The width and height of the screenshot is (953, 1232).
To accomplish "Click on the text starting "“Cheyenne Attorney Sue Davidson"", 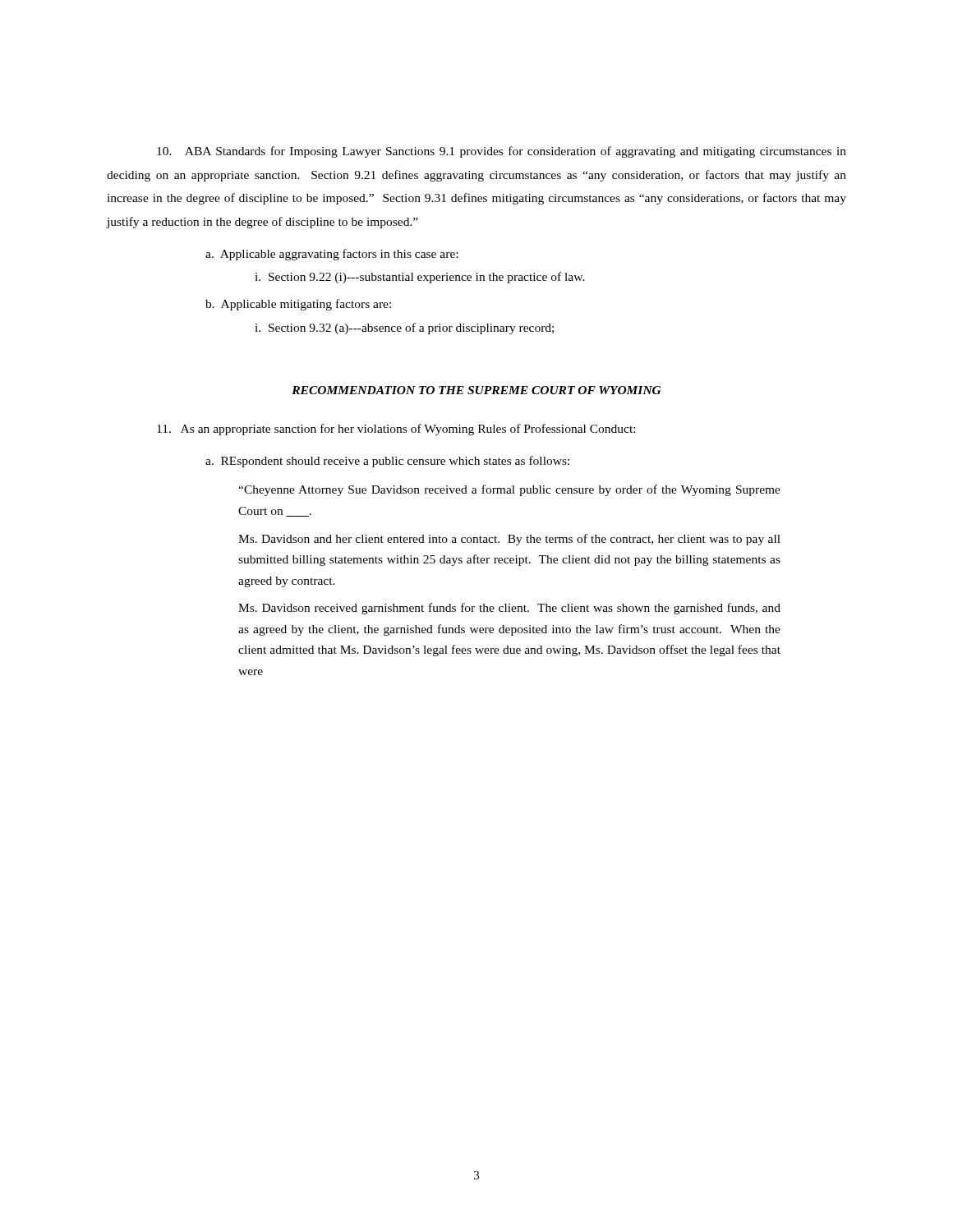I will pos(509,500).
